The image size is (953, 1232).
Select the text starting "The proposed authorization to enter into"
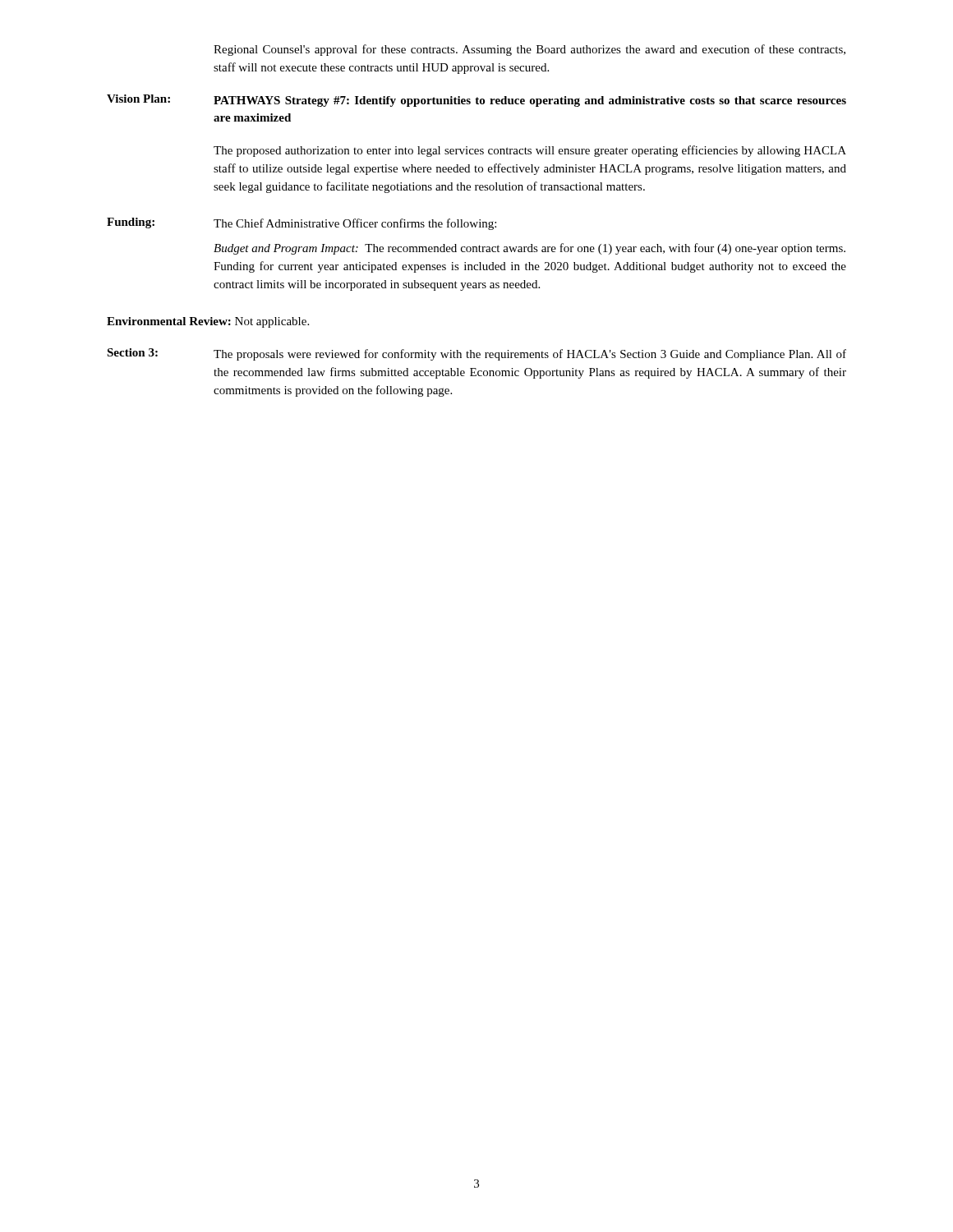[530, 168]
